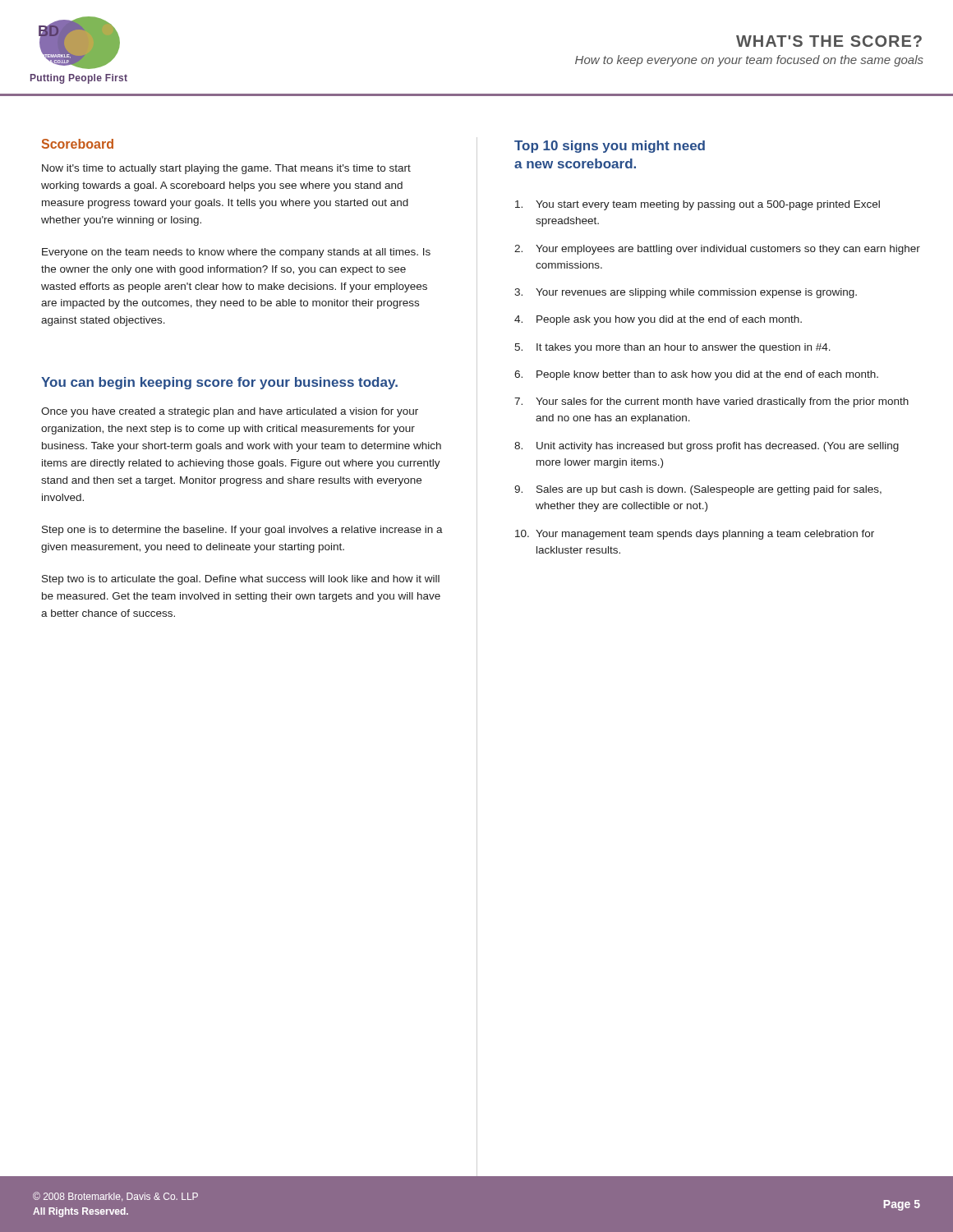Locate the block starting "Top 10 signs you"
The image size is (953, 1232).
(x=610, y=155)
